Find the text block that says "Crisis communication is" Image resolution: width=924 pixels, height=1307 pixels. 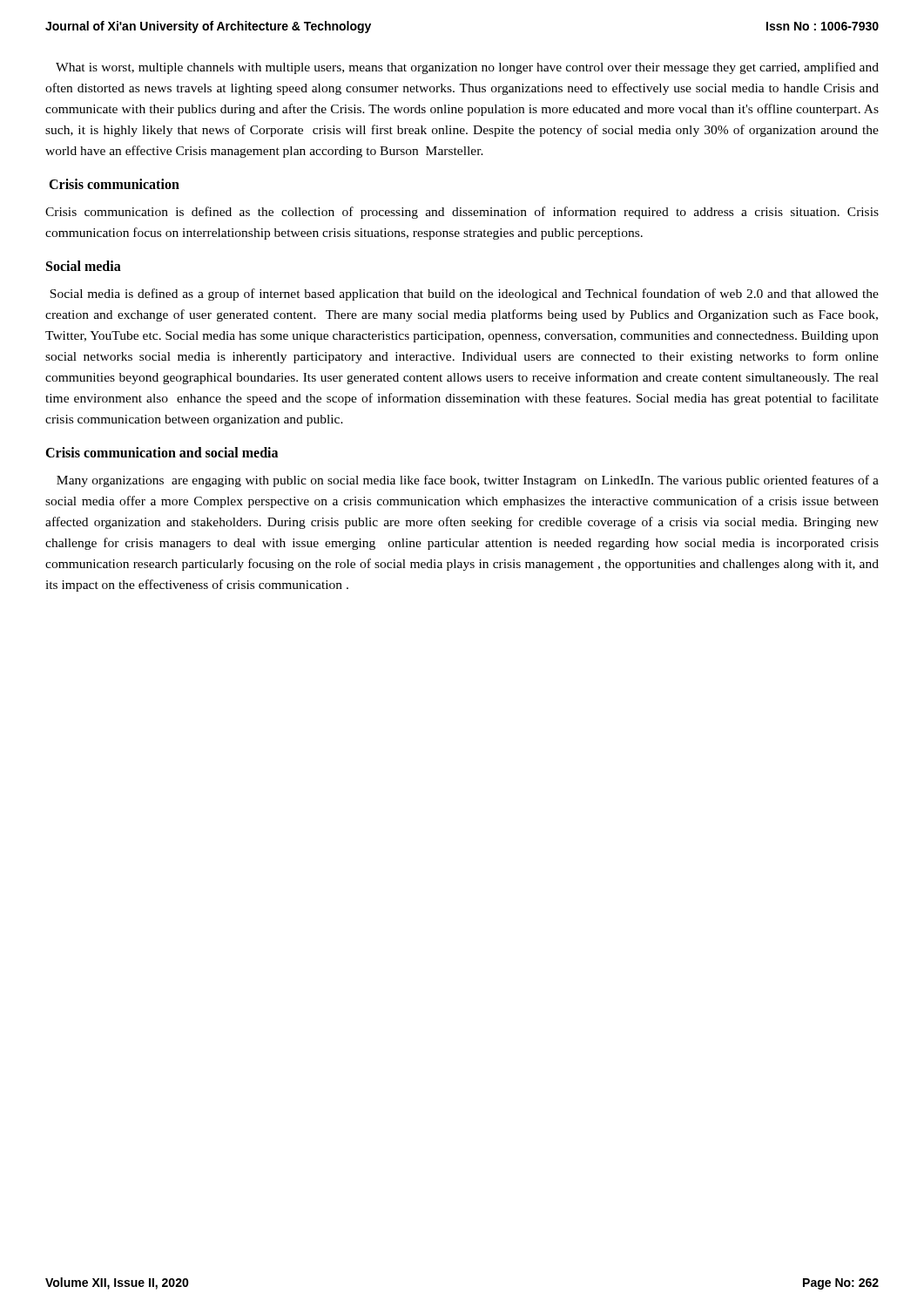[462, 222]
